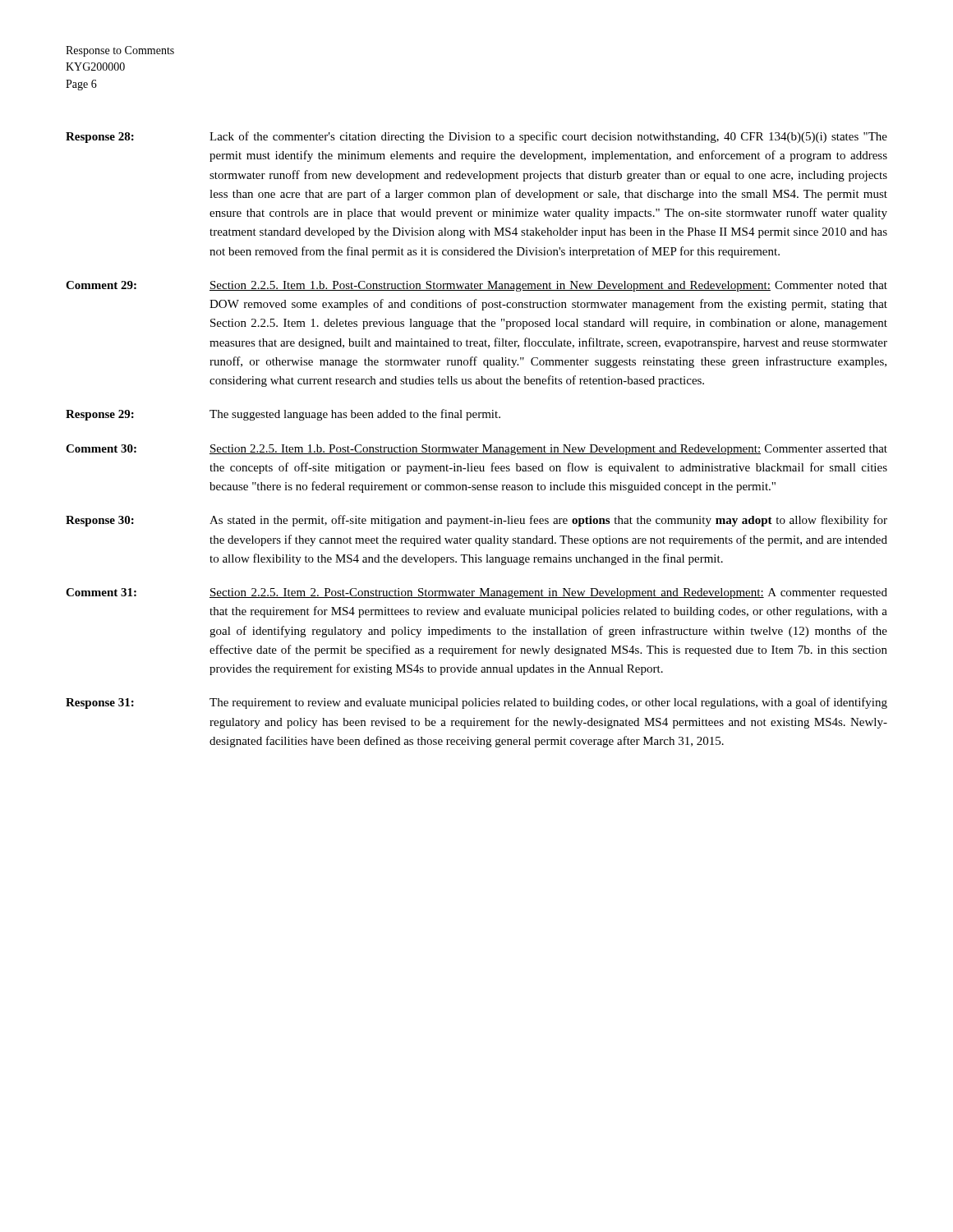Locate the list item with the text "Response 28: Lack of"
The height and width of the screenshot is (1232, 953).
[476, 194]
